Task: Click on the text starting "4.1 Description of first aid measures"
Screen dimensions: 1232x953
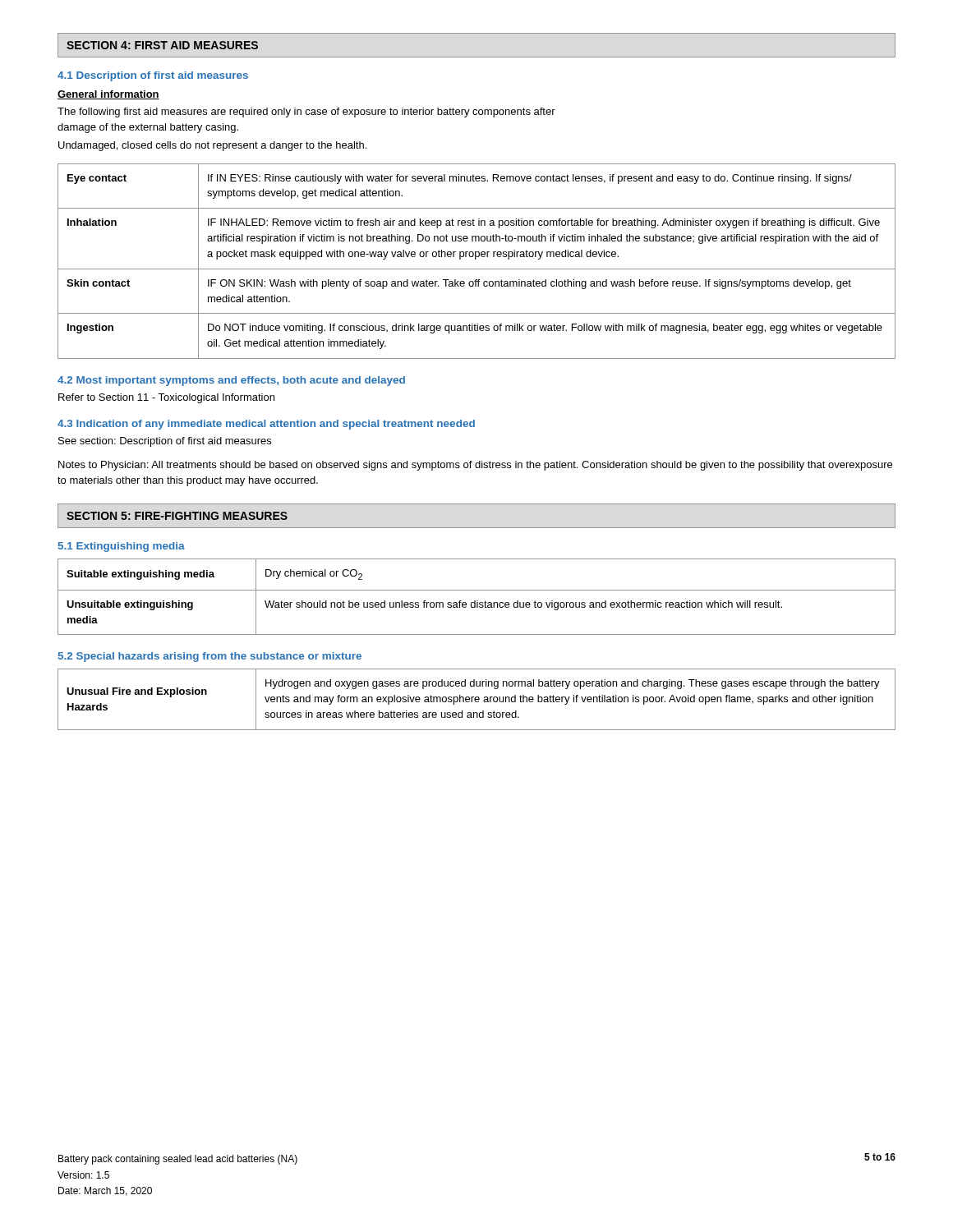Action: (153, 75)
